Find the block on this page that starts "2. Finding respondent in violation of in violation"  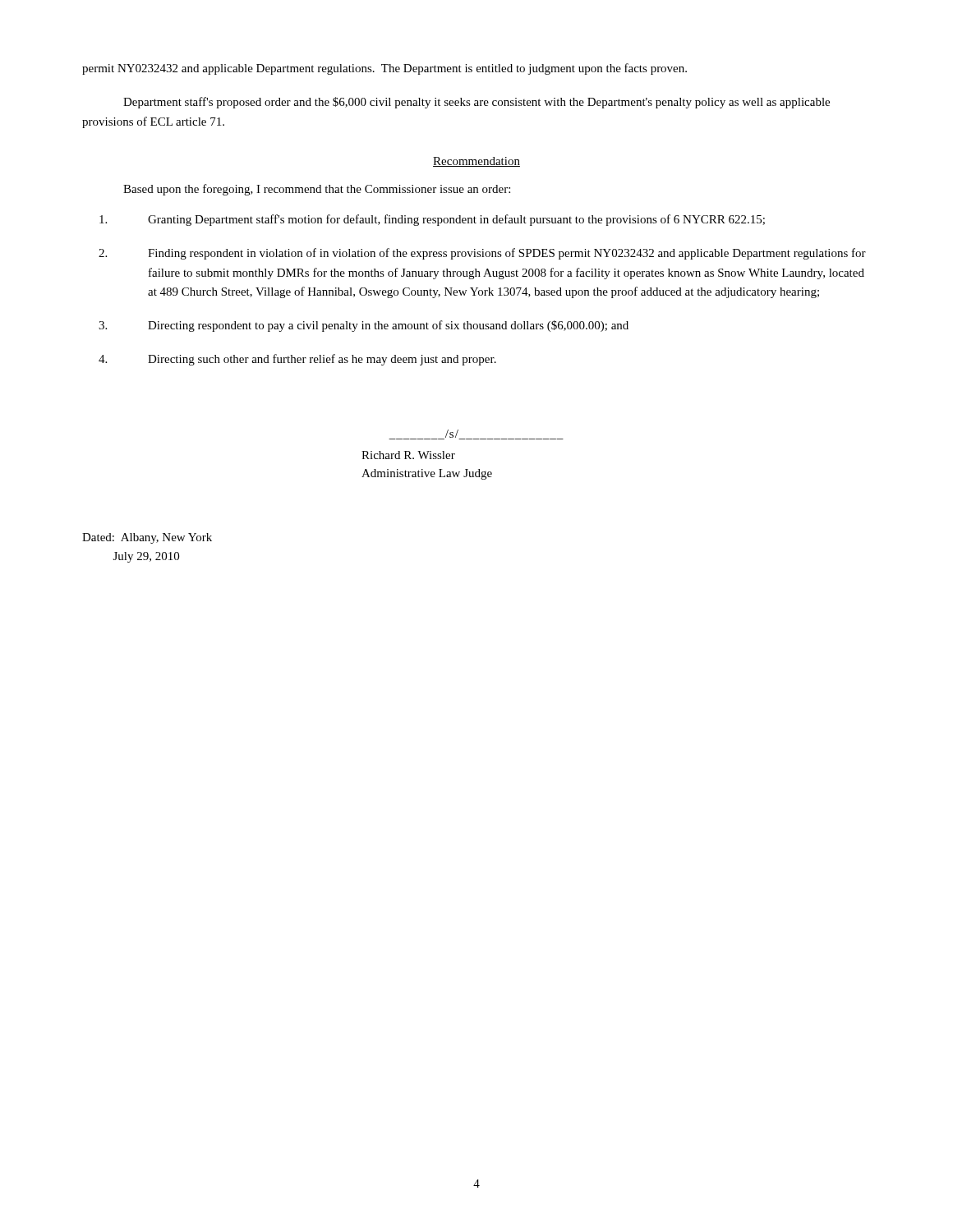pos(476,273)
